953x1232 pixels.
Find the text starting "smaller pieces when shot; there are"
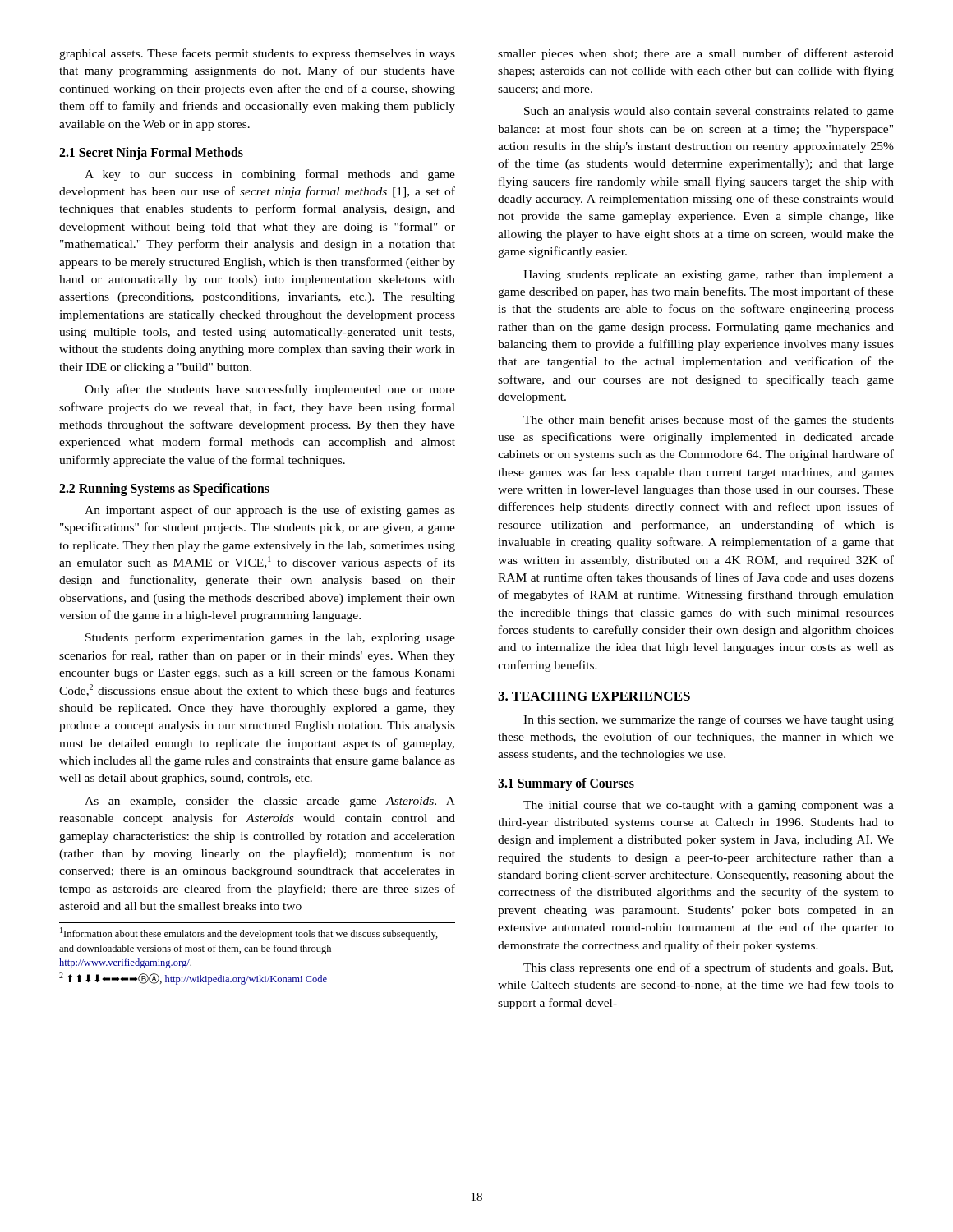(x=696, y=359)
